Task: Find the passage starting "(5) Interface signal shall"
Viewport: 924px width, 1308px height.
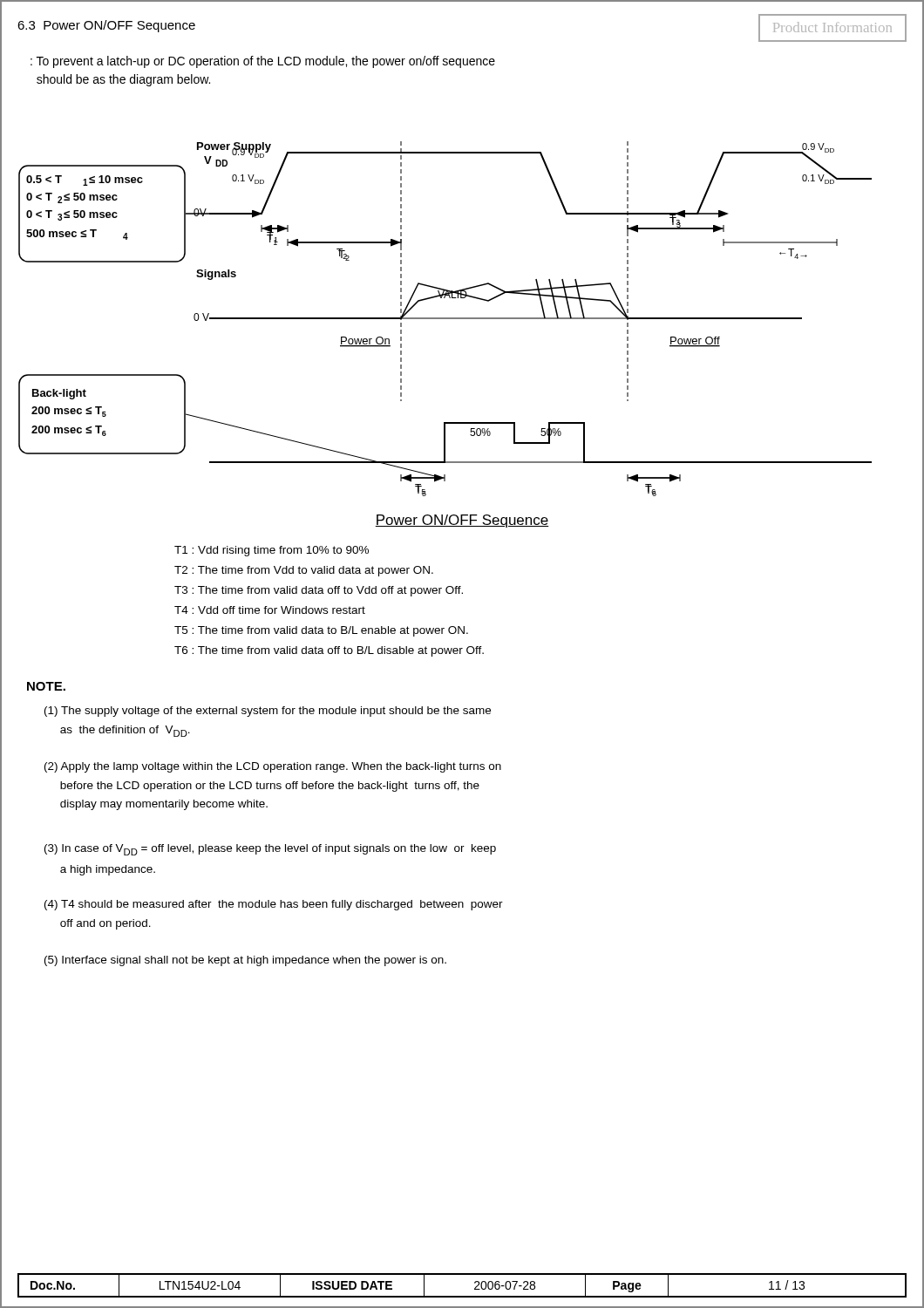Action: click(245, 960)
